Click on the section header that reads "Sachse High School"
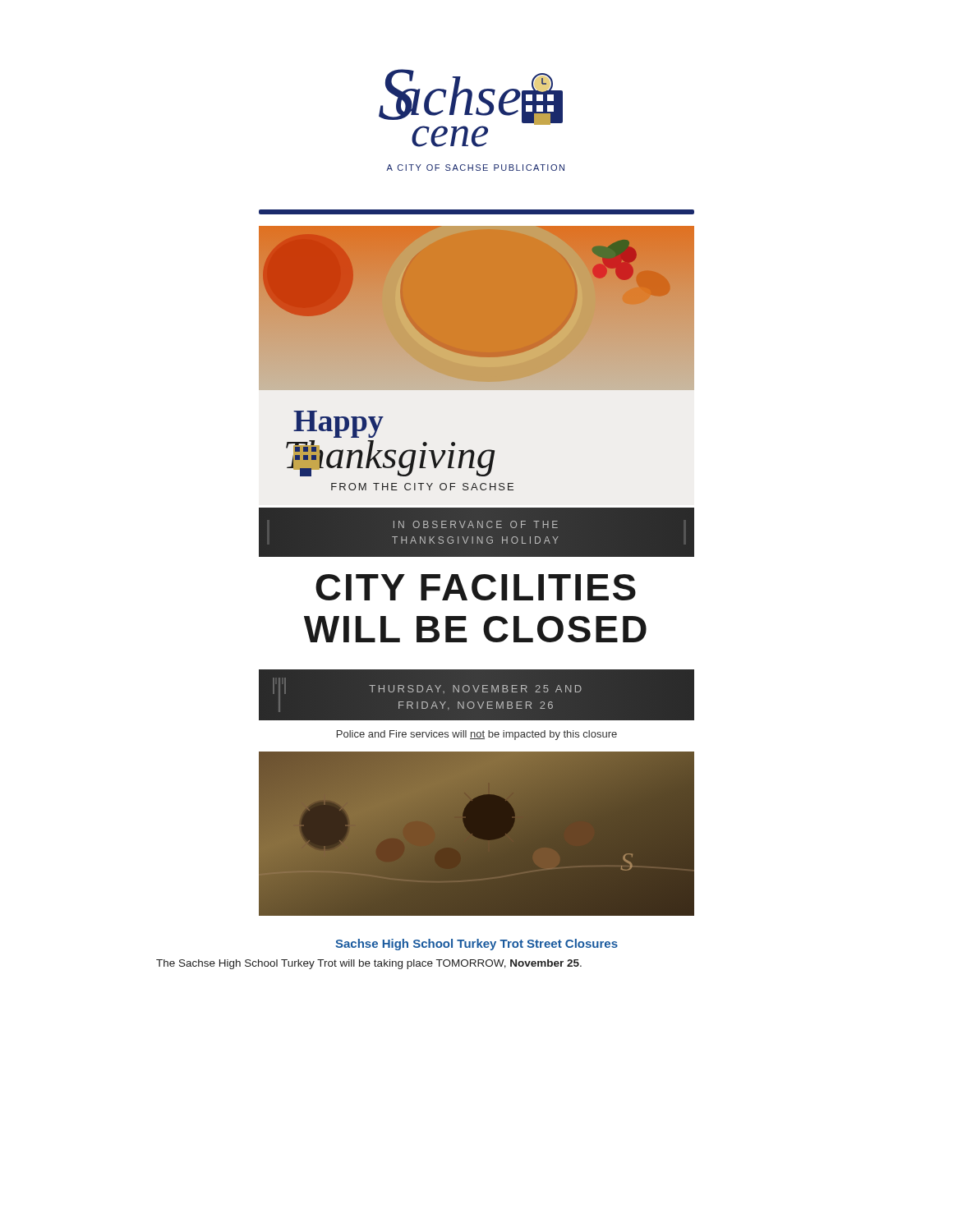 (476, 943)
